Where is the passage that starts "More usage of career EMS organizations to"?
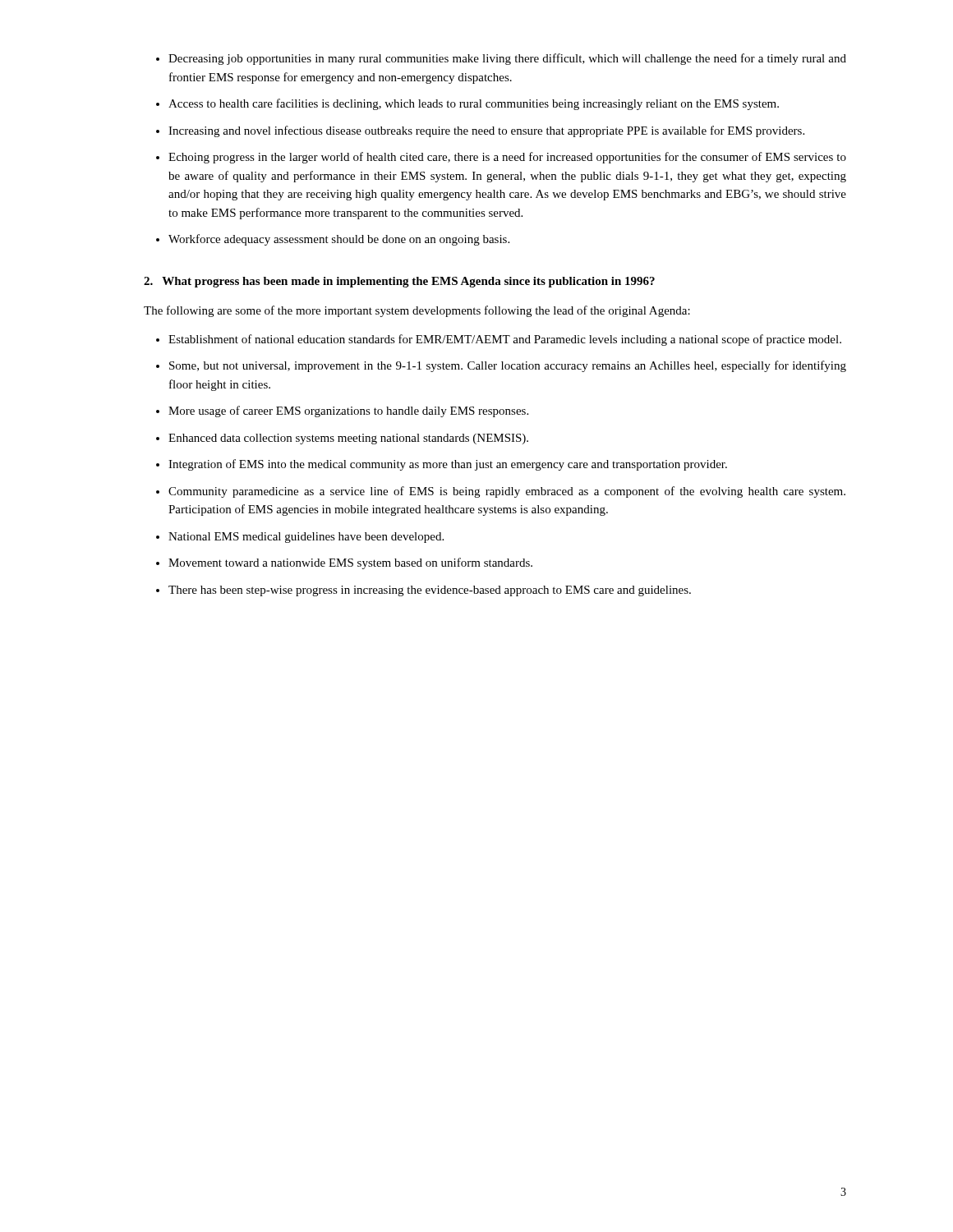 click(x=507, y=411)
